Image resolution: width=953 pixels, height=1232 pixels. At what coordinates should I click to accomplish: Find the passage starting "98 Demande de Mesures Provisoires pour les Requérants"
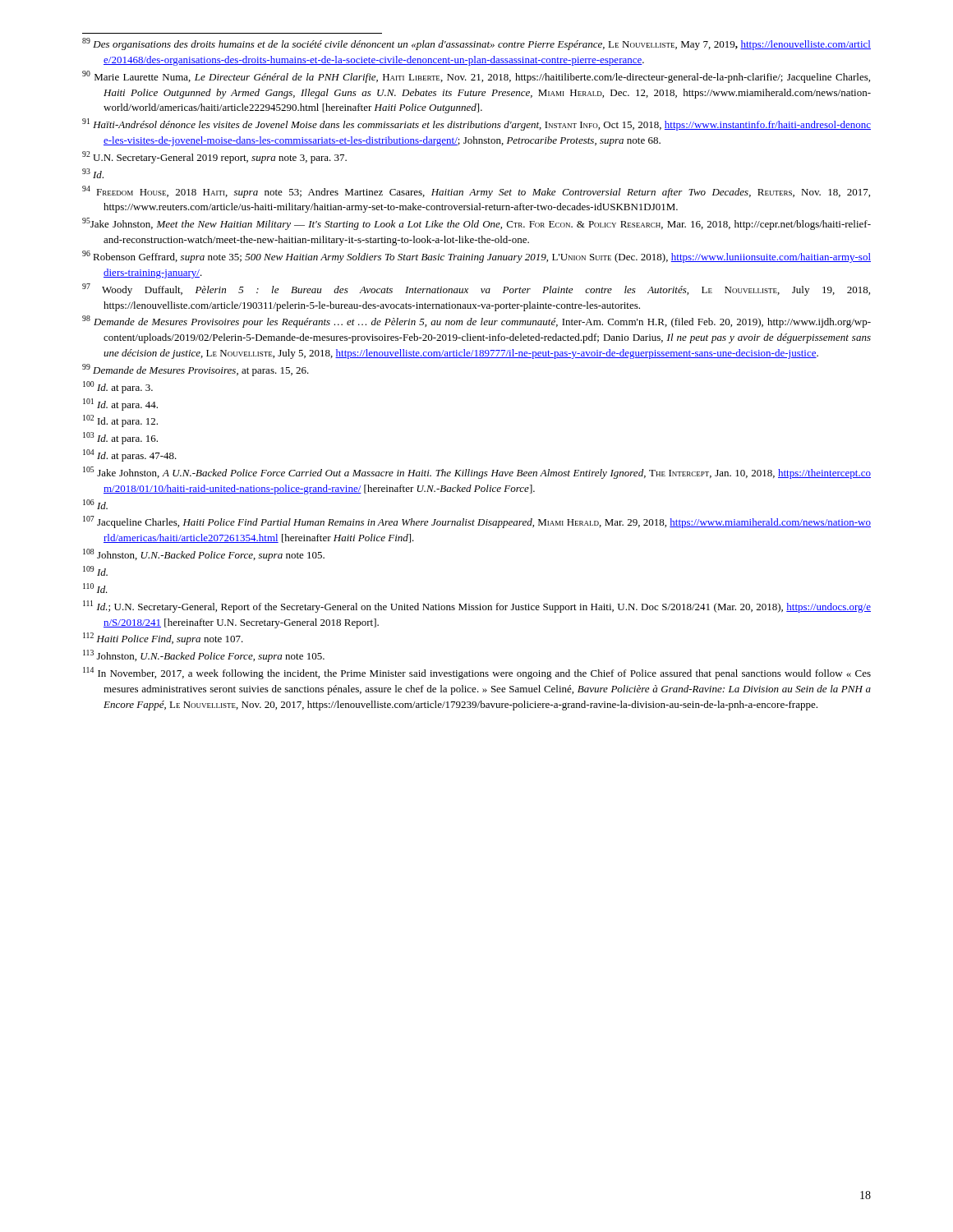click(476, 337)
